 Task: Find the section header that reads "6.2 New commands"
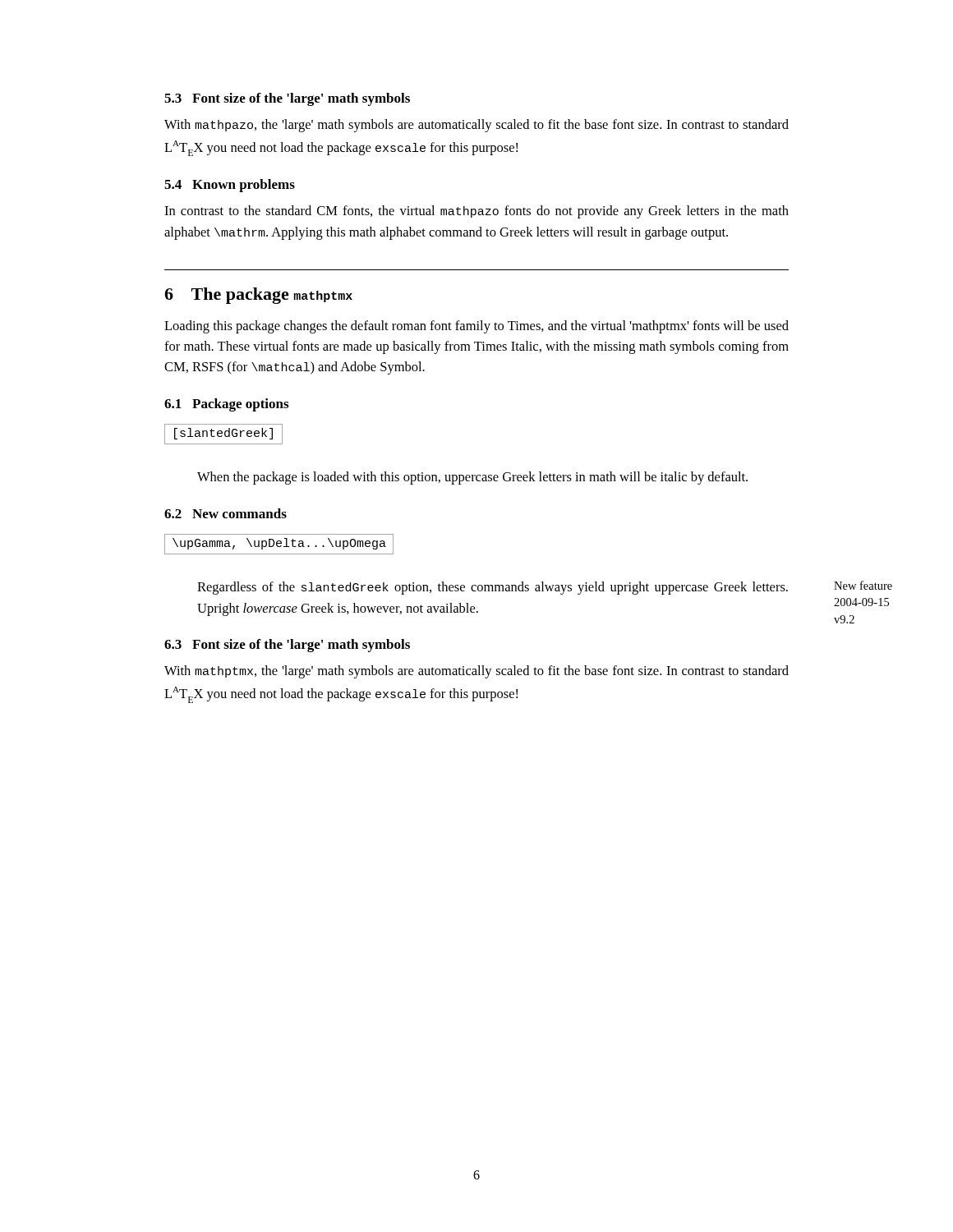(225, 514)
